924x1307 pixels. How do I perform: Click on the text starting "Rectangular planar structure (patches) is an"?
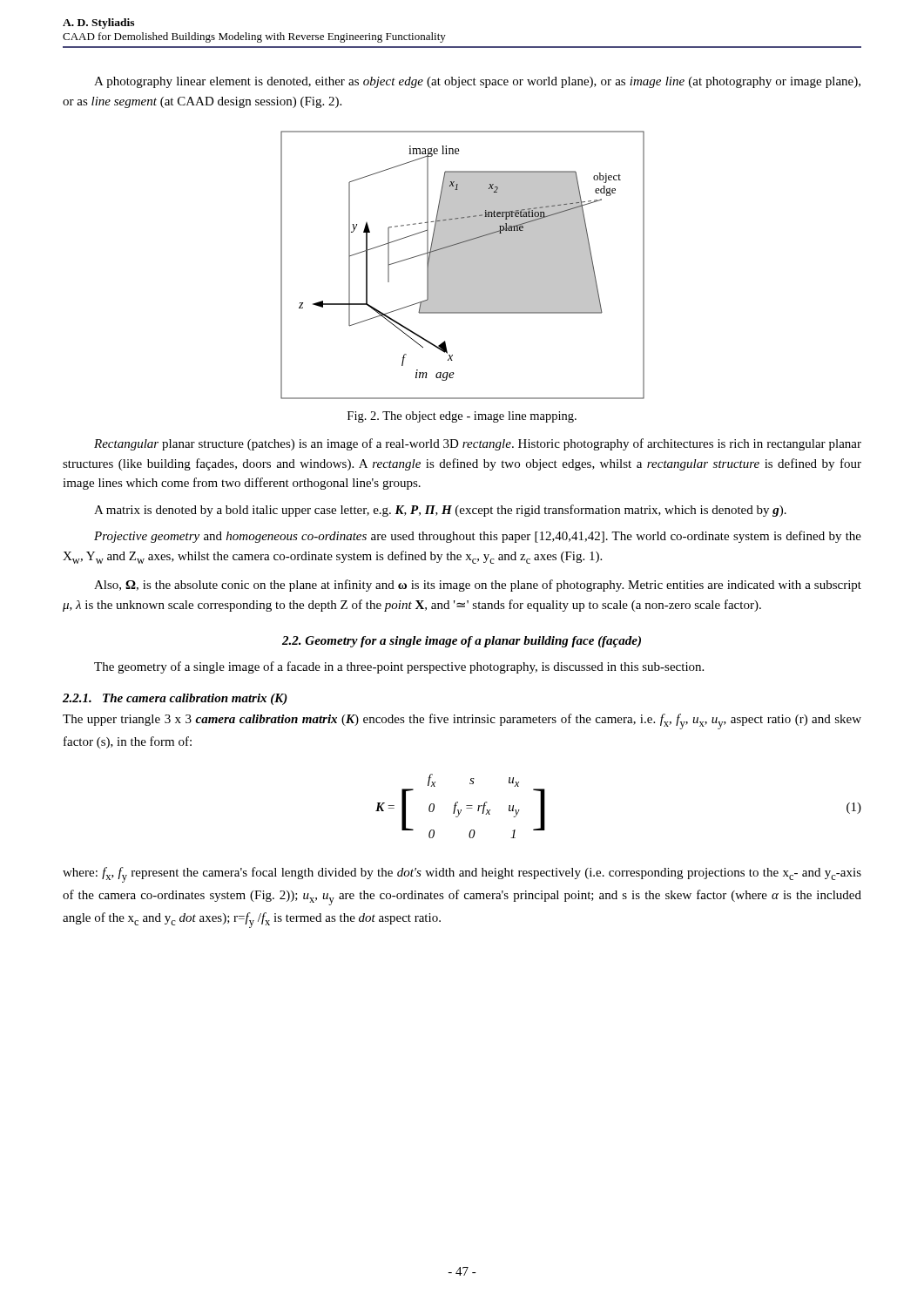[x=462, y=463]
